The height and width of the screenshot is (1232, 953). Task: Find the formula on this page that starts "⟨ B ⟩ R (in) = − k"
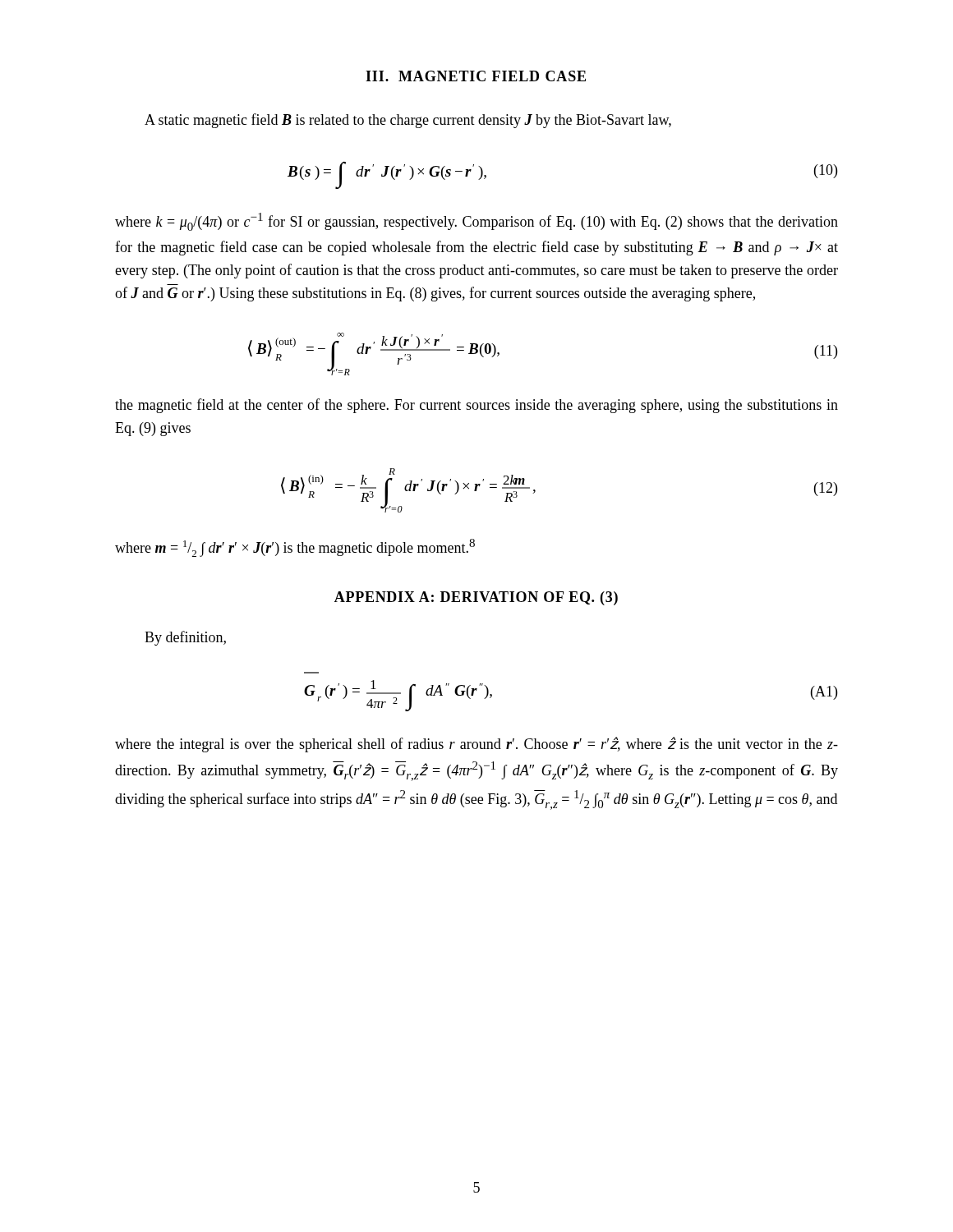click(559, 488)
